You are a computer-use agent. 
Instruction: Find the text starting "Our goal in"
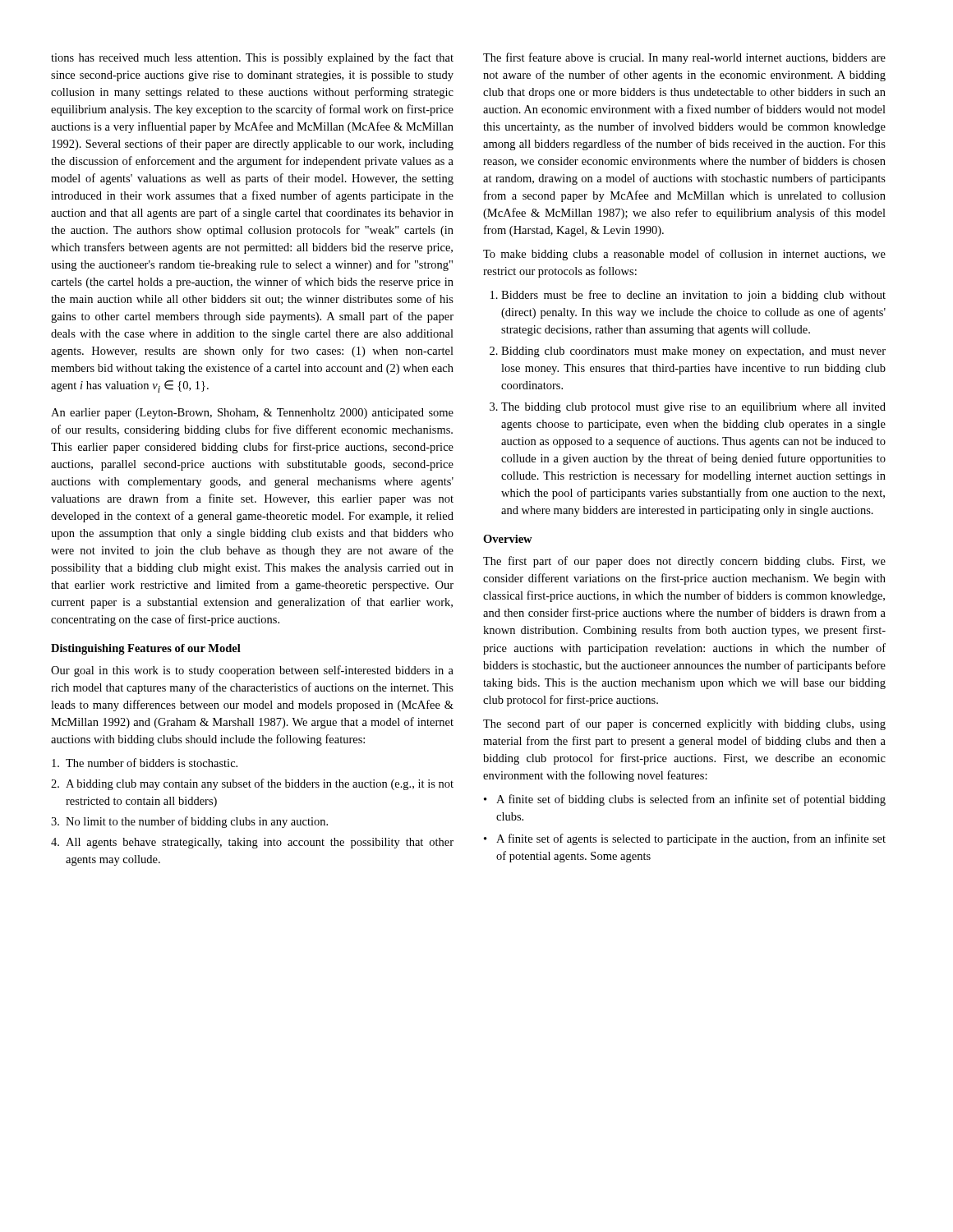[x=252, y=705]
